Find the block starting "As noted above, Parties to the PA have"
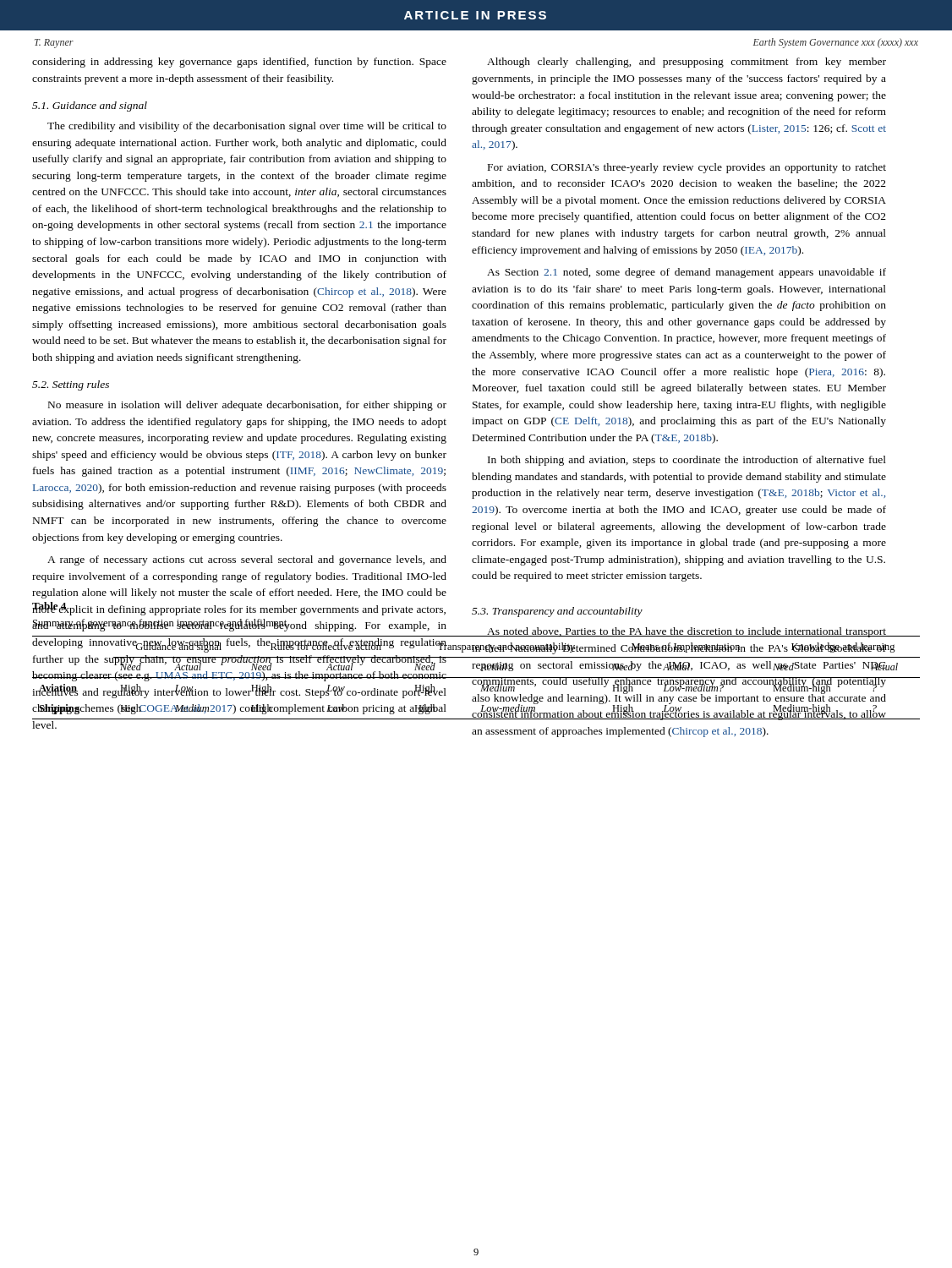This screenshot has height=1268, width=952. tap(679, 681)
